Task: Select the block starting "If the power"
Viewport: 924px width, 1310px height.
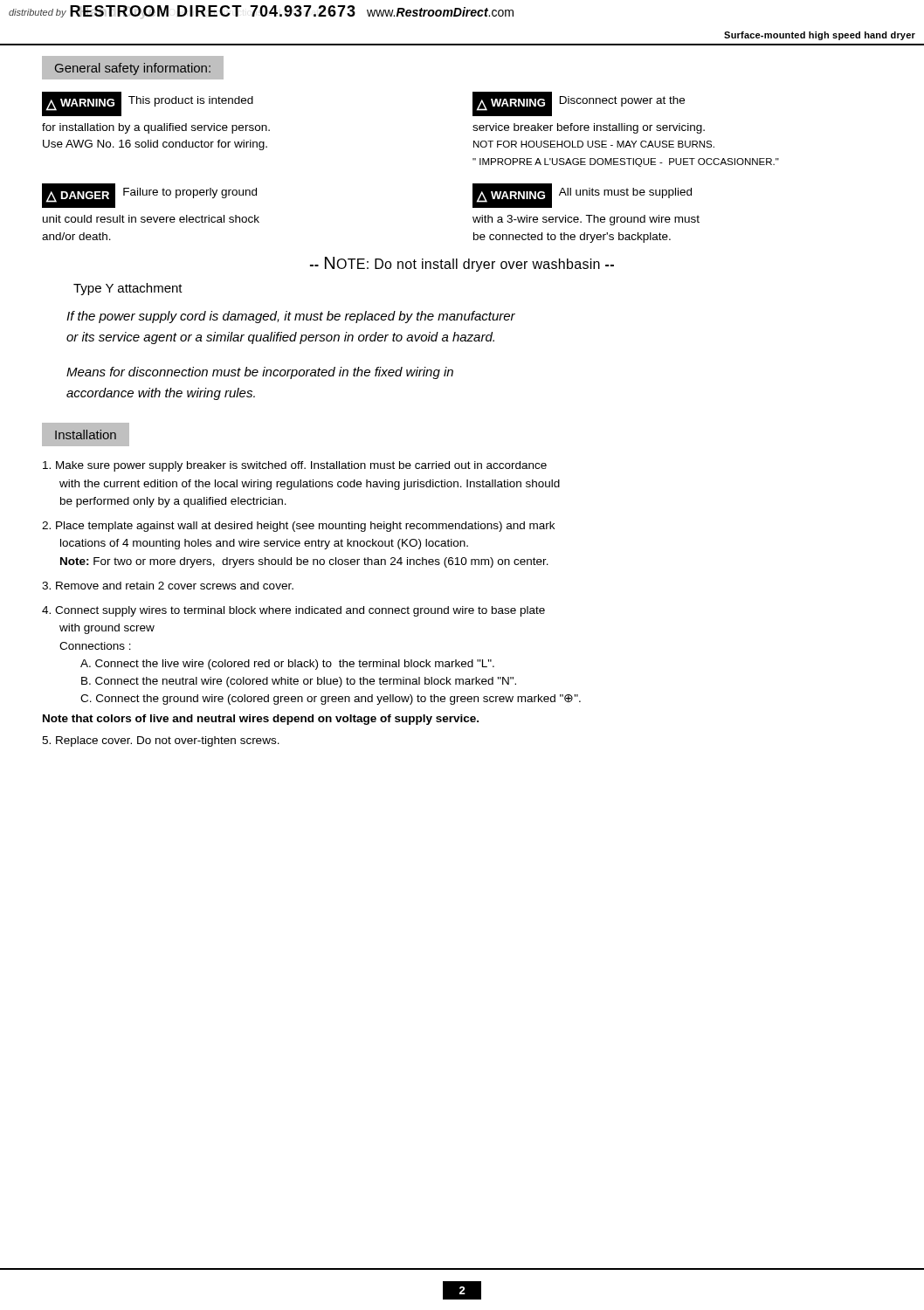Action: pyautogui.click(x=291, y=326)
